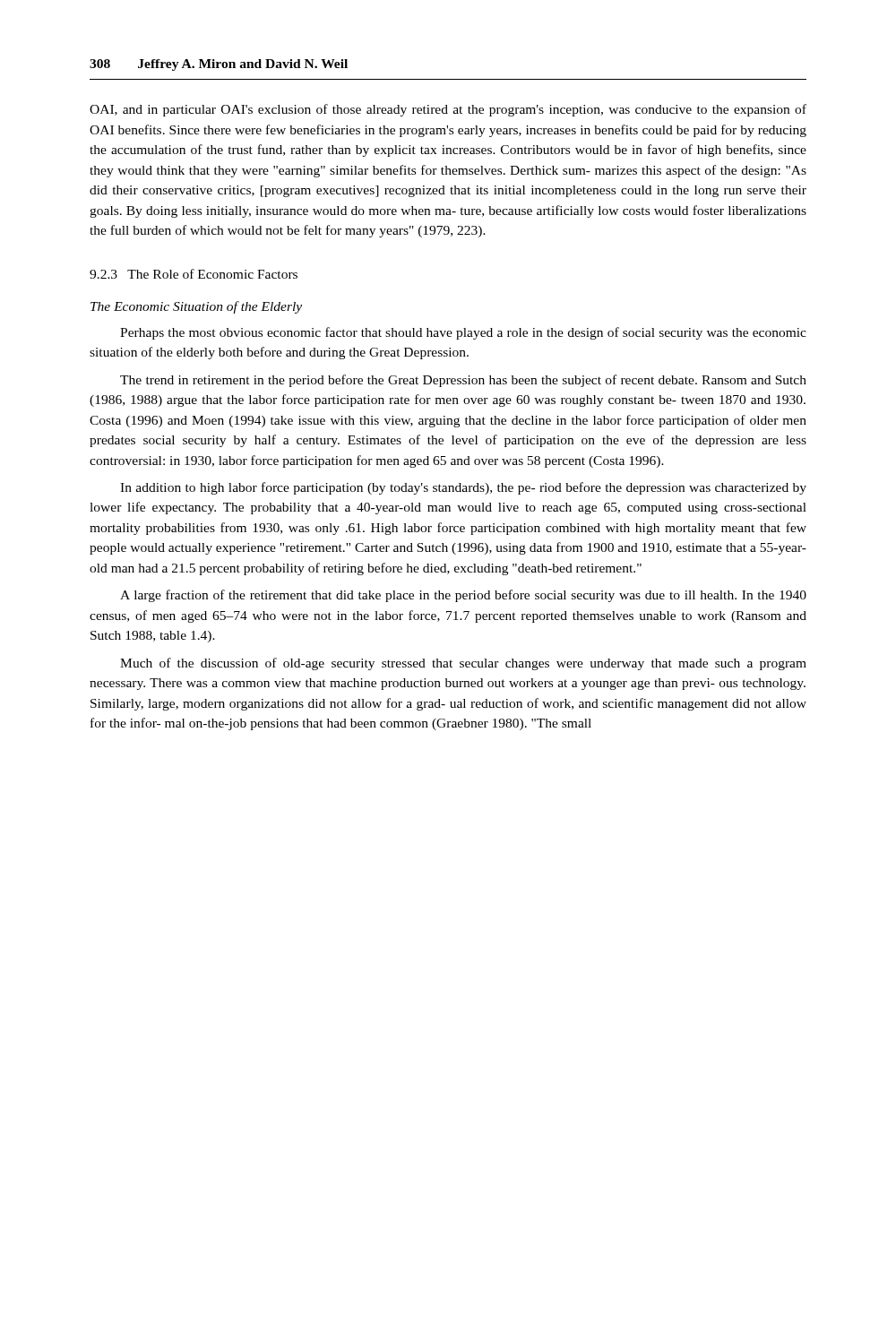Screen dimensions: 1344x896
Task: Select the text block starting "Much of the discussion of old-age"
Action: [x=448, y=692]
